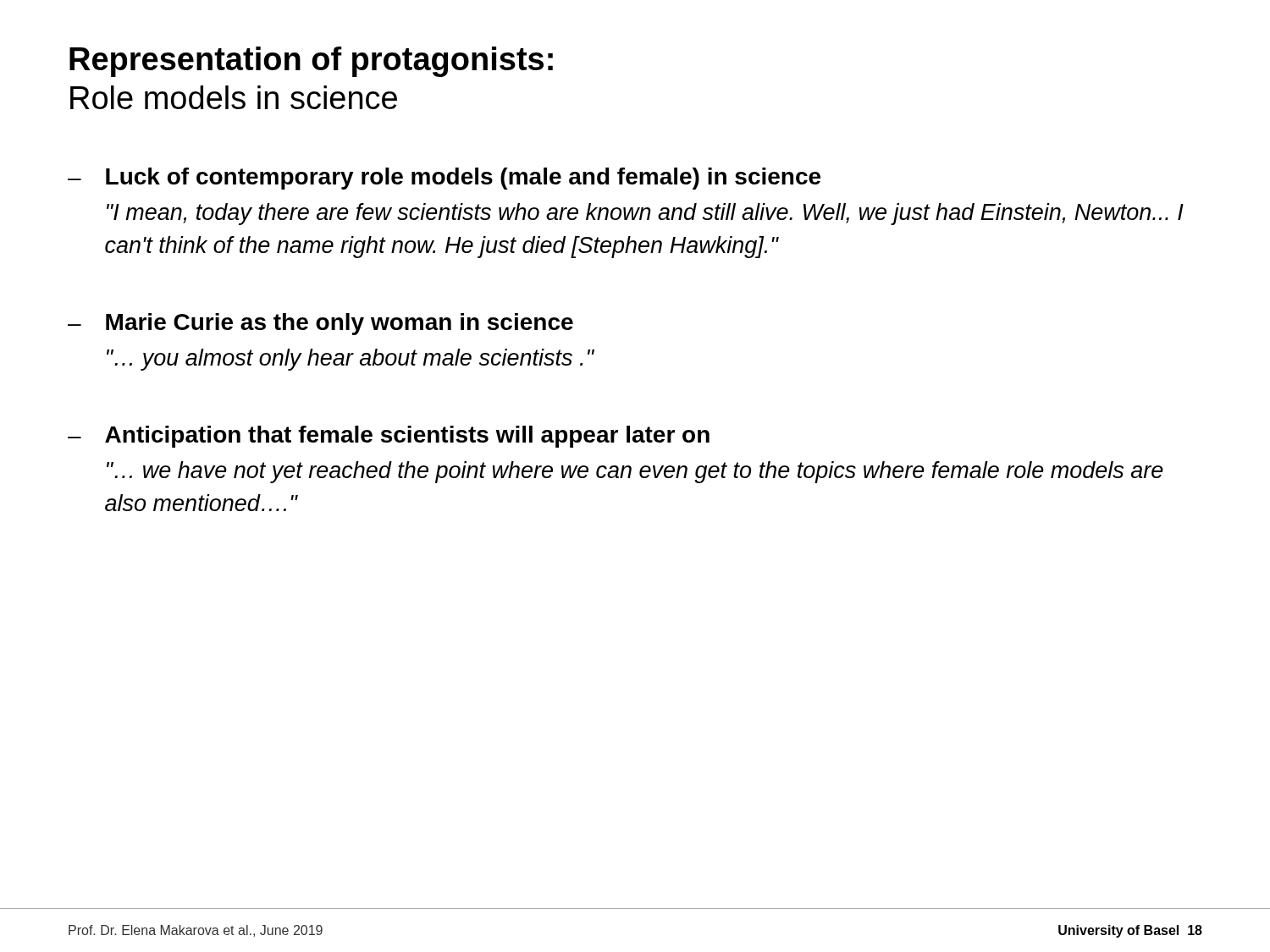
Task: Locate the text block starting "– Marie Curie"
Action: 320,324
